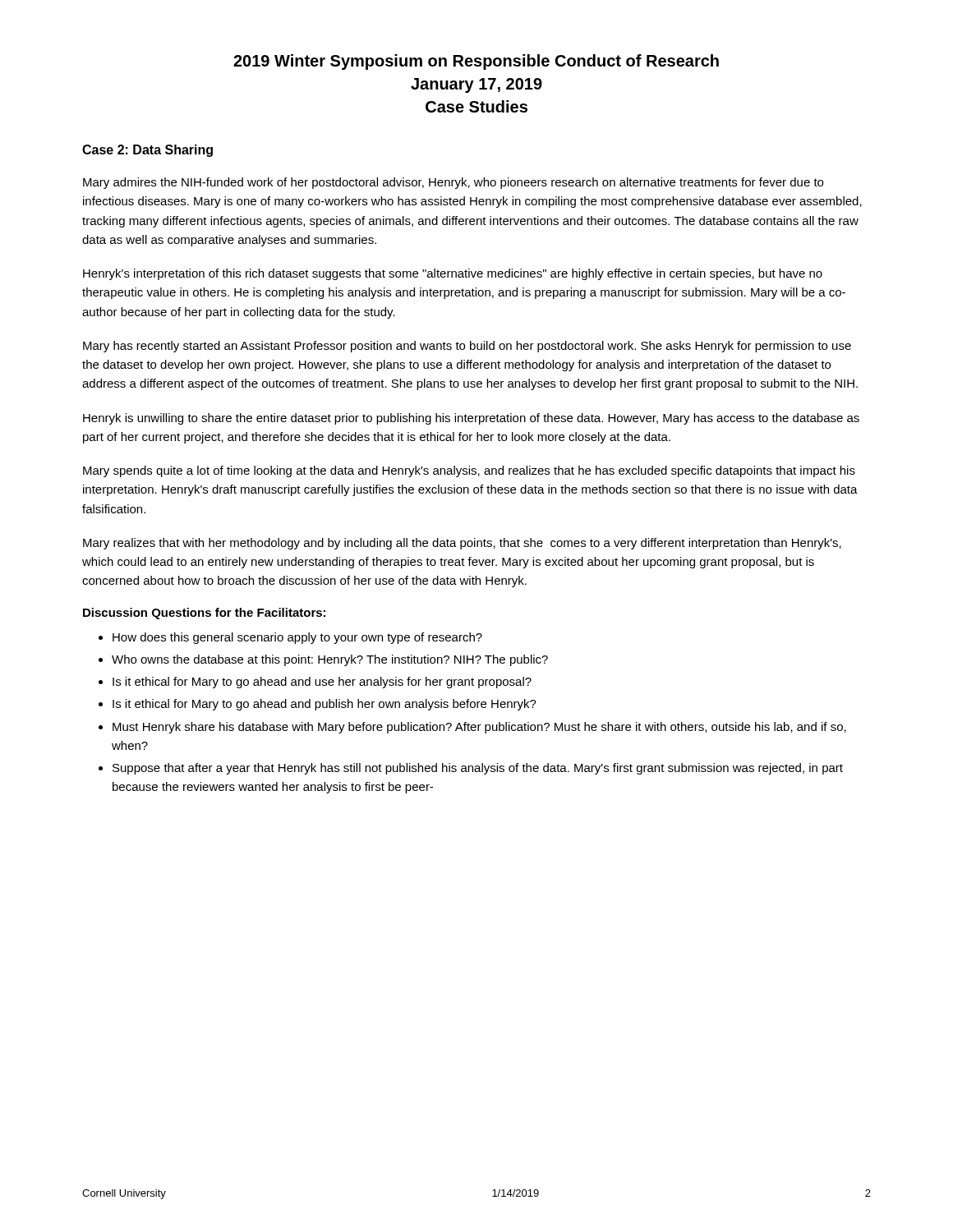The height and width of the screenshot is (1232, 953).
Task: Select the block starting "2019 Winter Symposium on"
Action: pyautogui.click(x=476, y=84)
